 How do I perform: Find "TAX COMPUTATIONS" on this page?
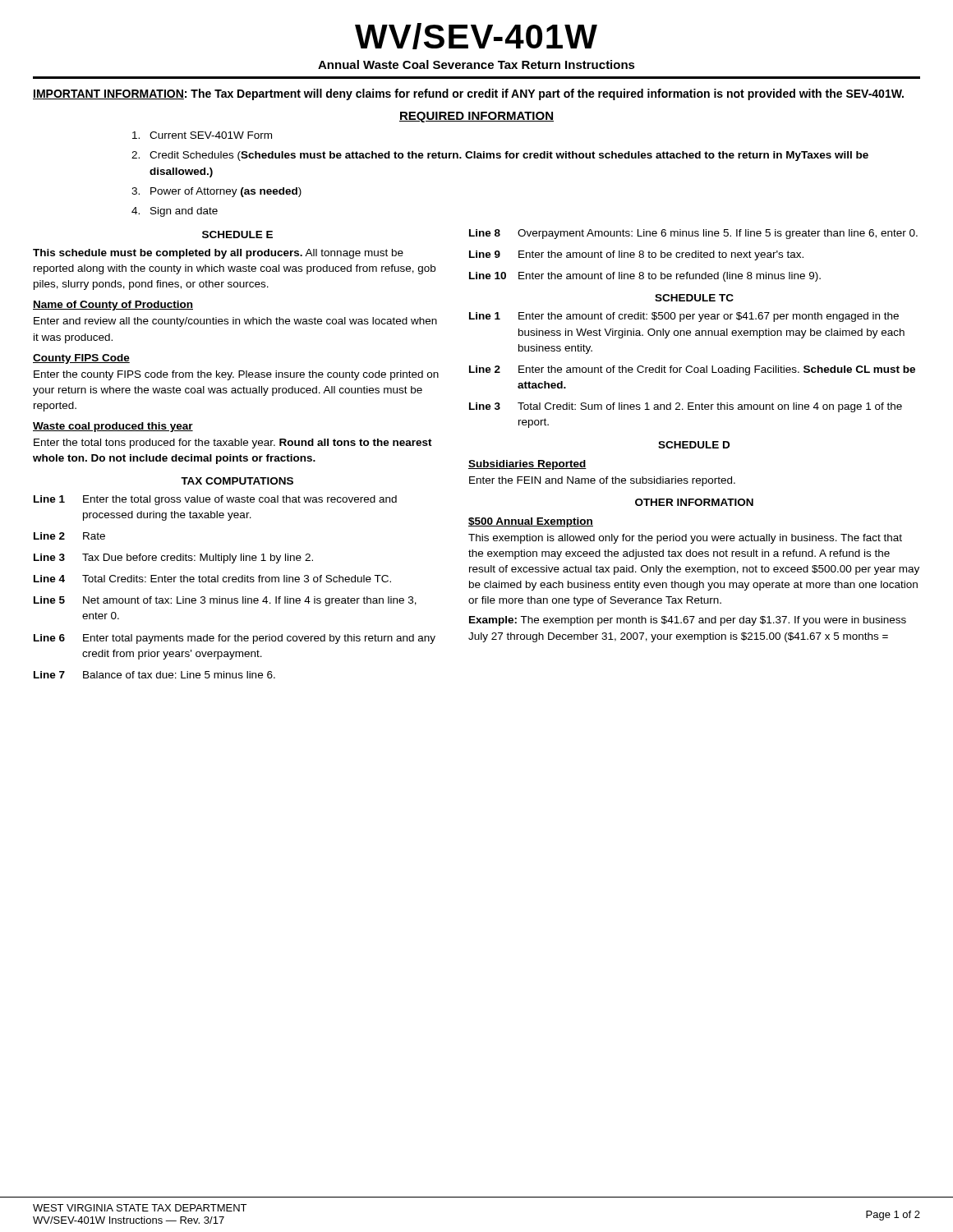[237, 480]
